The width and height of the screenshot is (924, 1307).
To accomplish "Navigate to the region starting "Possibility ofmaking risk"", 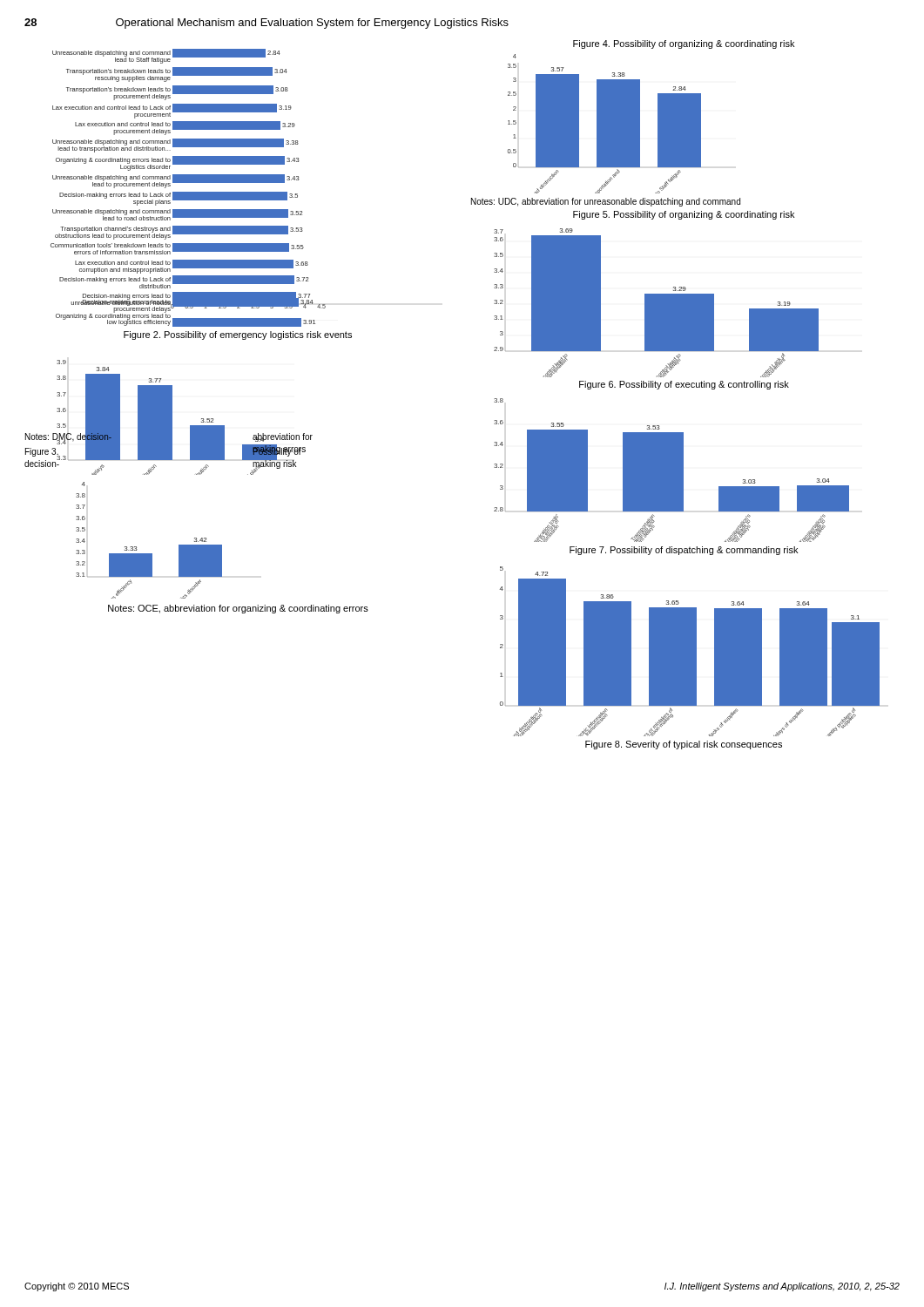I will coord(277,458).
